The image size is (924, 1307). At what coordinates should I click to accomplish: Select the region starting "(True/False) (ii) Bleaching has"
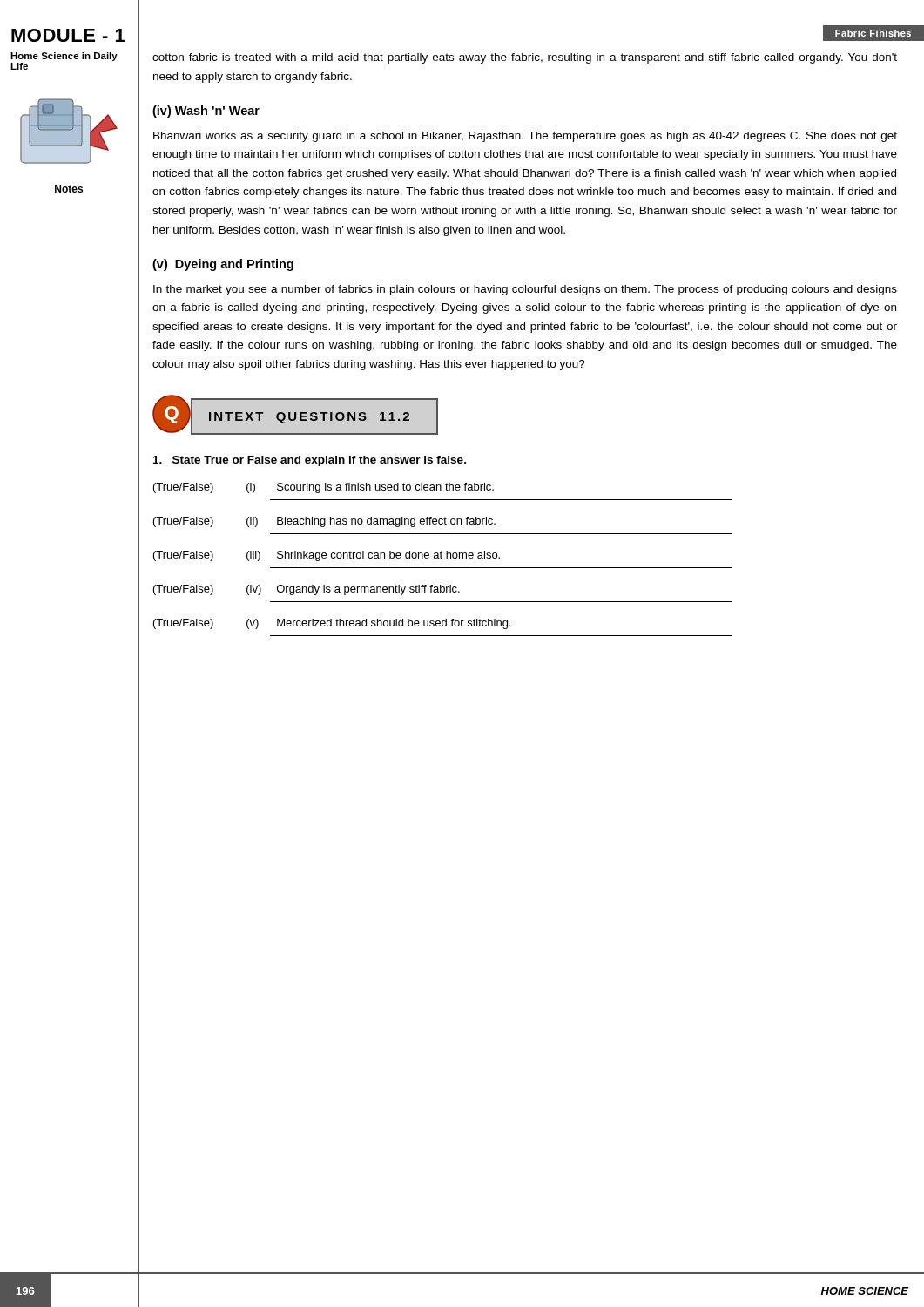(324, 522)
